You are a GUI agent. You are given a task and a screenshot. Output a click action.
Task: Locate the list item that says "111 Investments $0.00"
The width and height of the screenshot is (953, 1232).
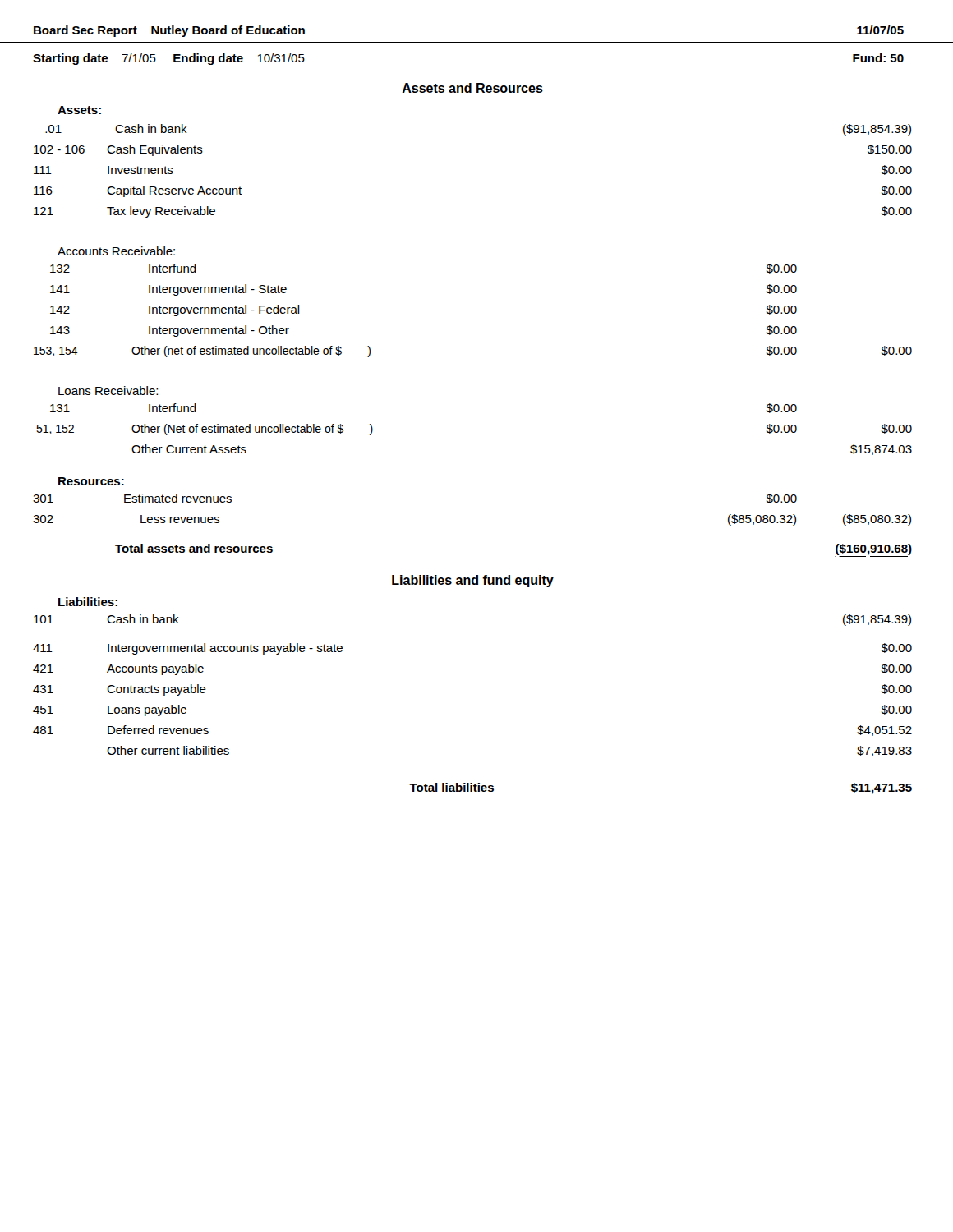42,170
